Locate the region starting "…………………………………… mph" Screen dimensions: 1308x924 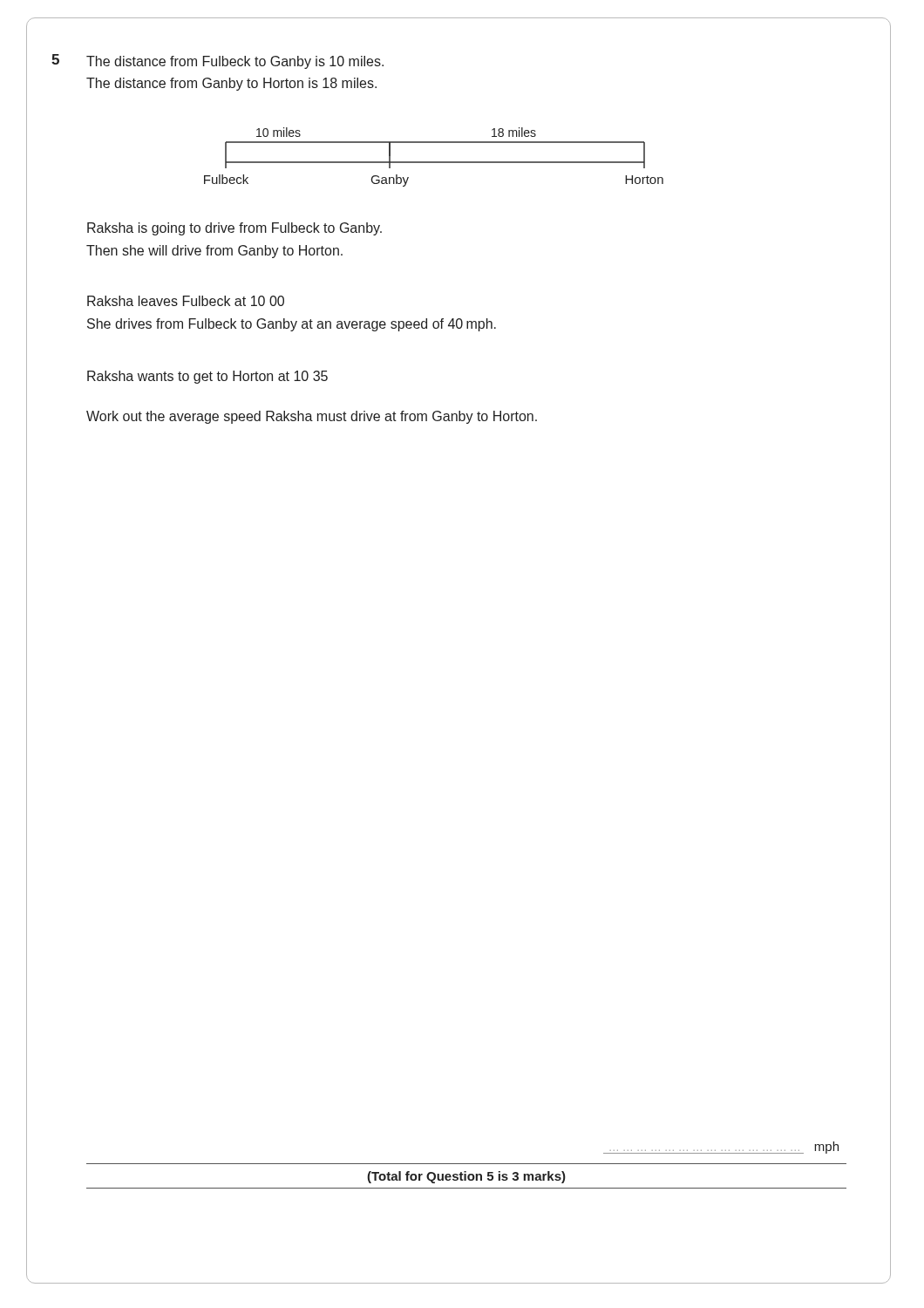(721, 1146)
